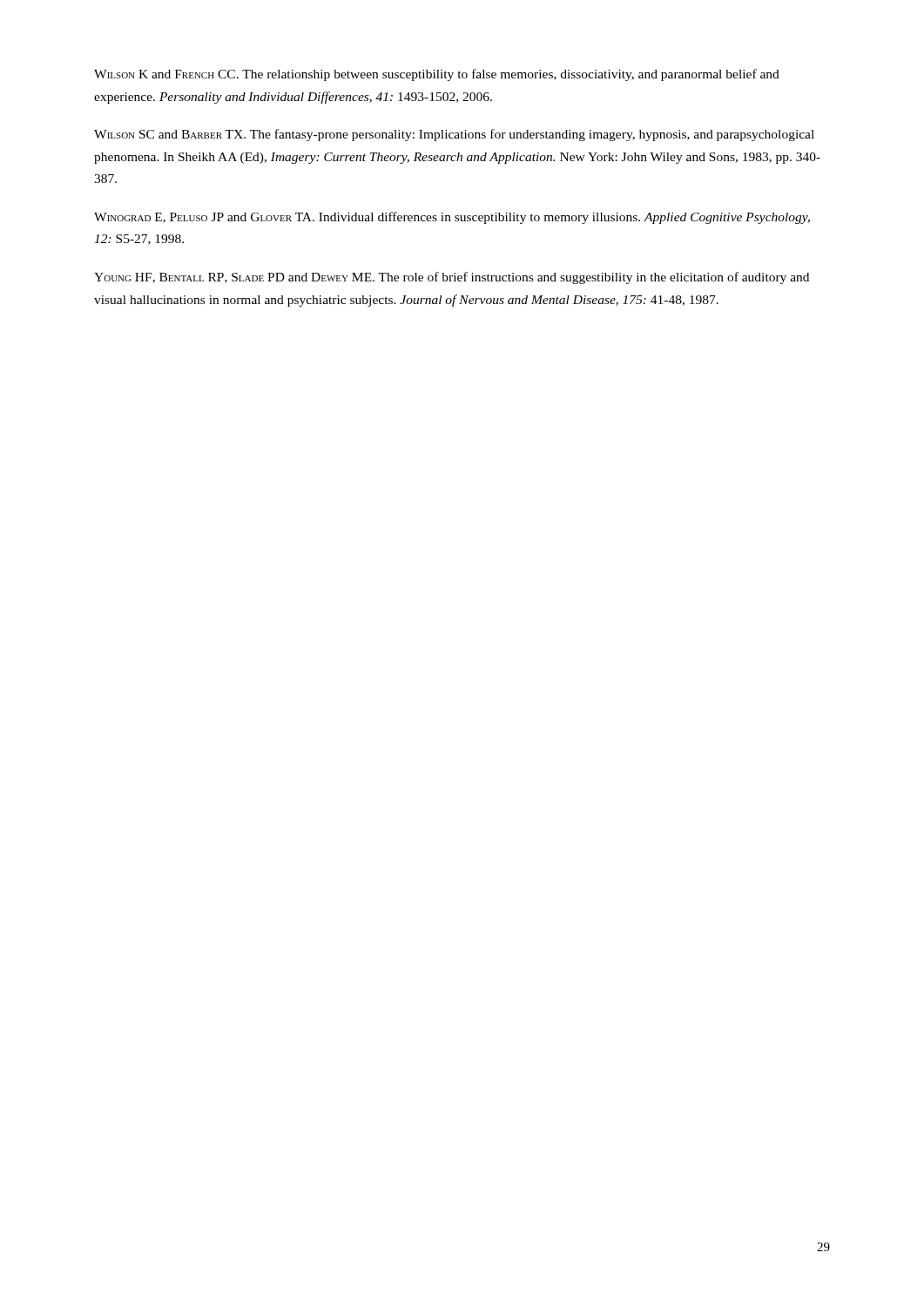
Task: Locate the text block with the text "Wilson SC and Barber TX."
Action: [x=462, y=156]
